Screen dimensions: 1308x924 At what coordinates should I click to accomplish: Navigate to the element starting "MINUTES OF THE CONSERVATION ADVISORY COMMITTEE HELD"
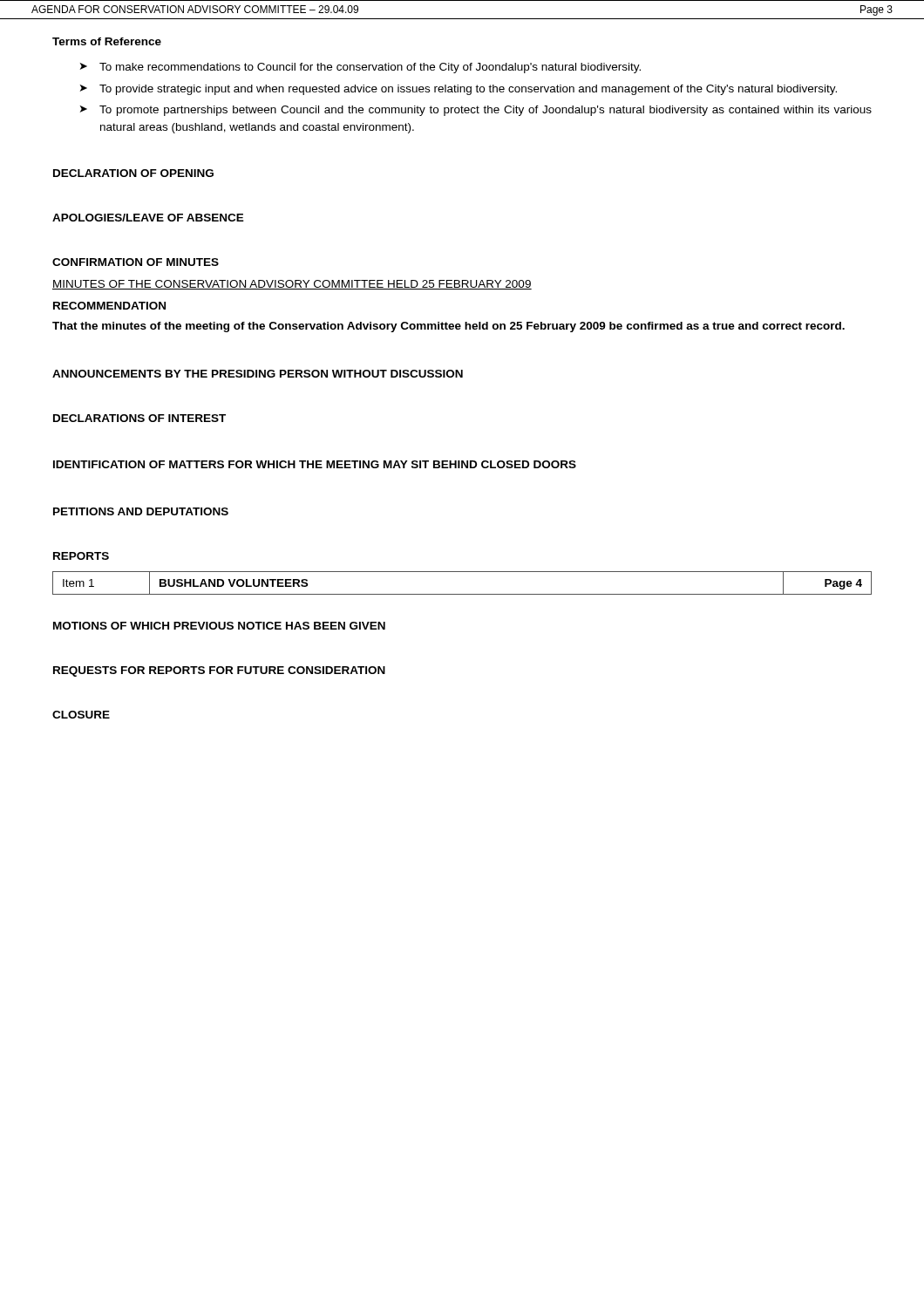[292, 284]
